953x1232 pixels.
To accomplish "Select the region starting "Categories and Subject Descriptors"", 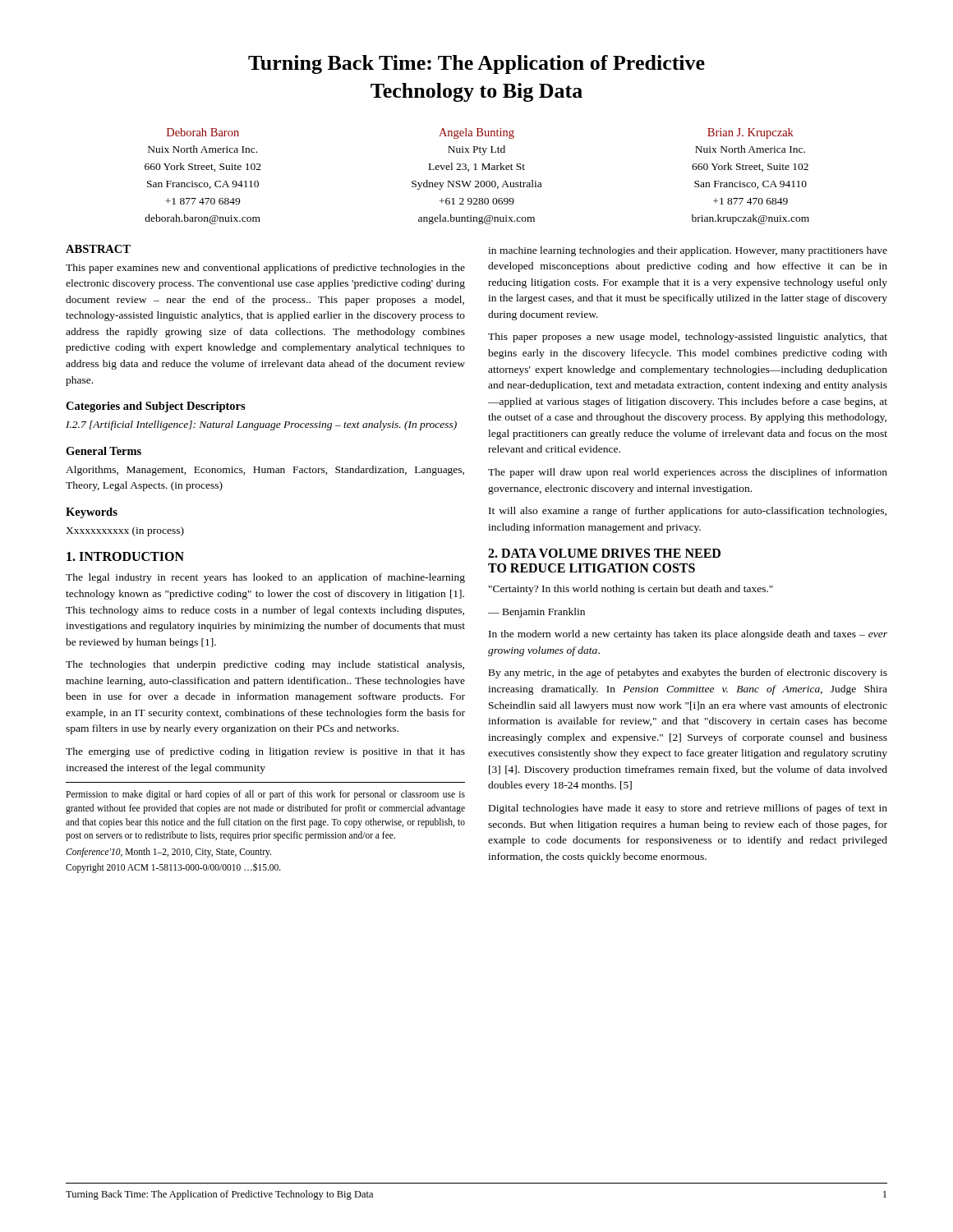I will pos(156,406).
